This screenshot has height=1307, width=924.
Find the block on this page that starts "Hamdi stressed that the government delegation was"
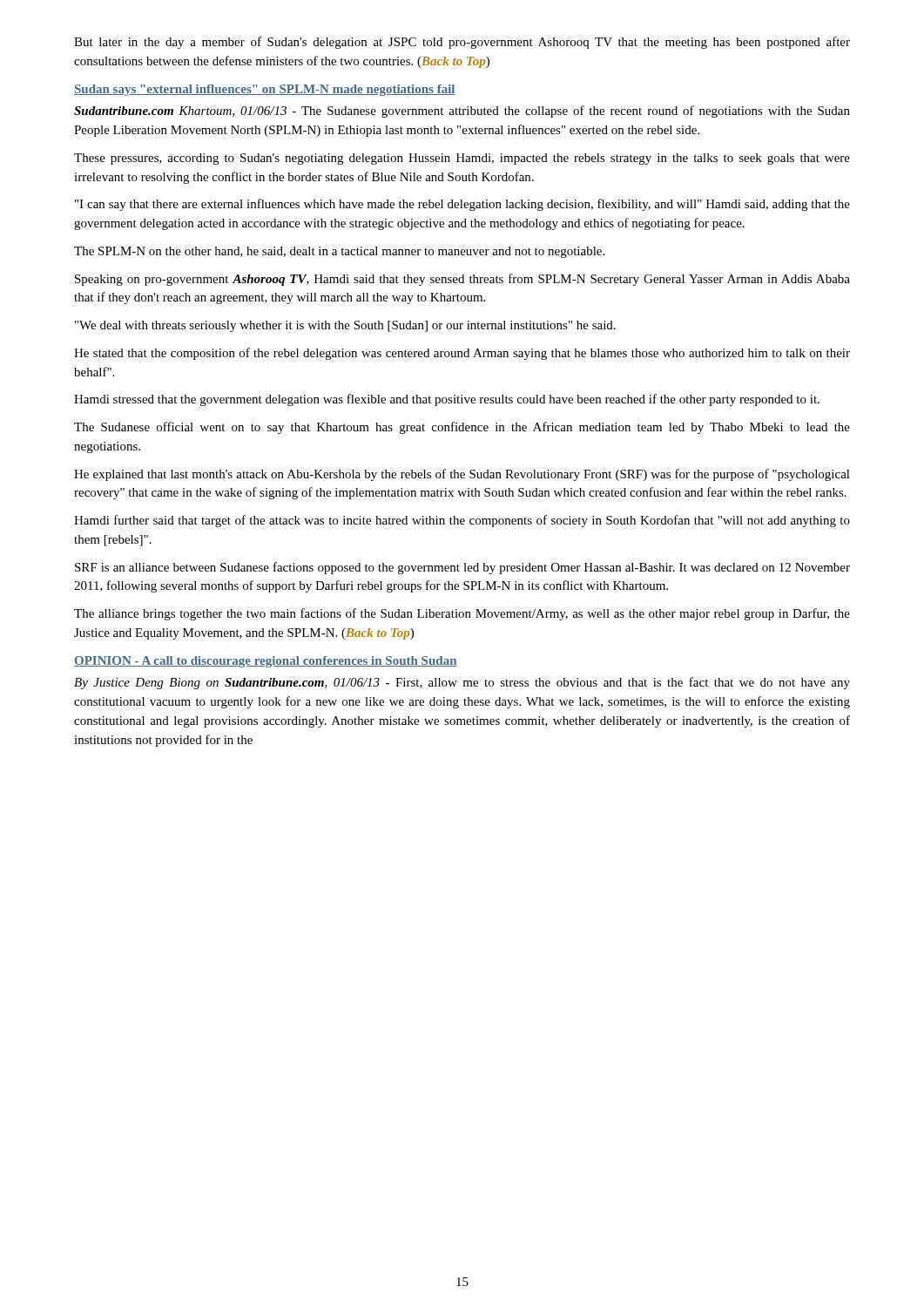click(x=462, y=400)
